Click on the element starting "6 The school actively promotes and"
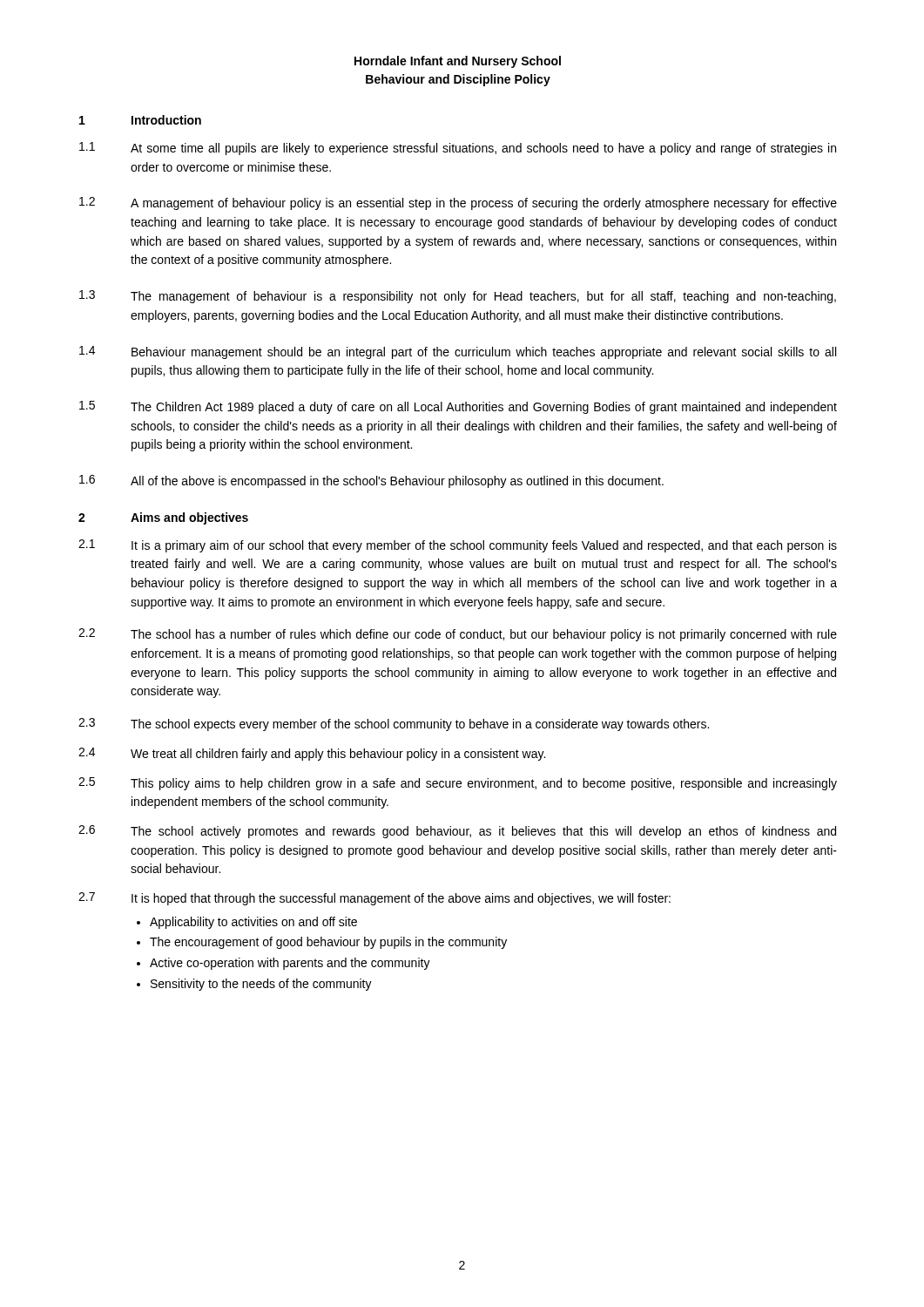Viewport: 924px width, 1307px height. 458,851
